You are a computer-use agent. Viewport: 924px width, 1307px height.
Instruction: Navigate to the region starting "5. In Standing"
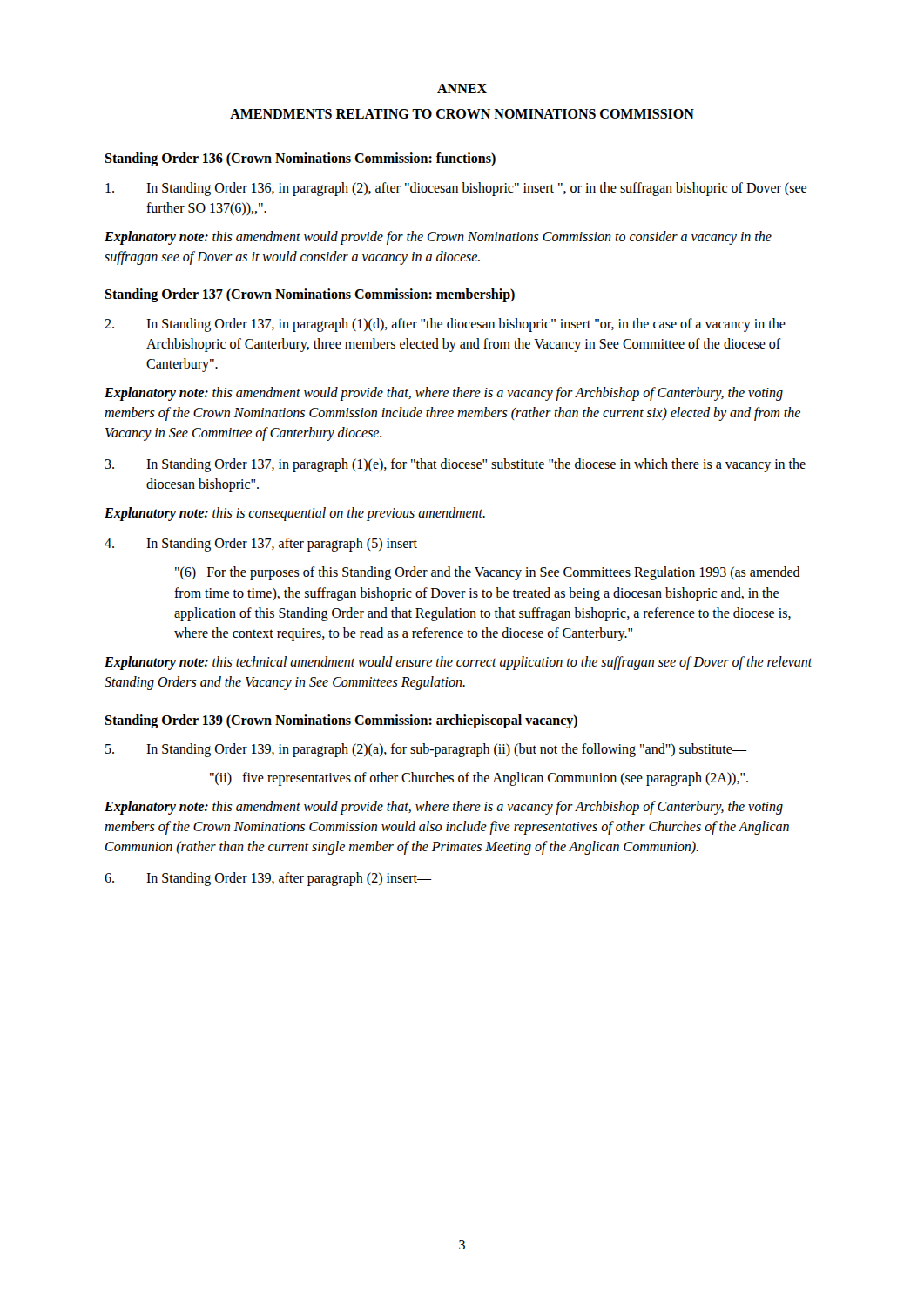point(462,749)
